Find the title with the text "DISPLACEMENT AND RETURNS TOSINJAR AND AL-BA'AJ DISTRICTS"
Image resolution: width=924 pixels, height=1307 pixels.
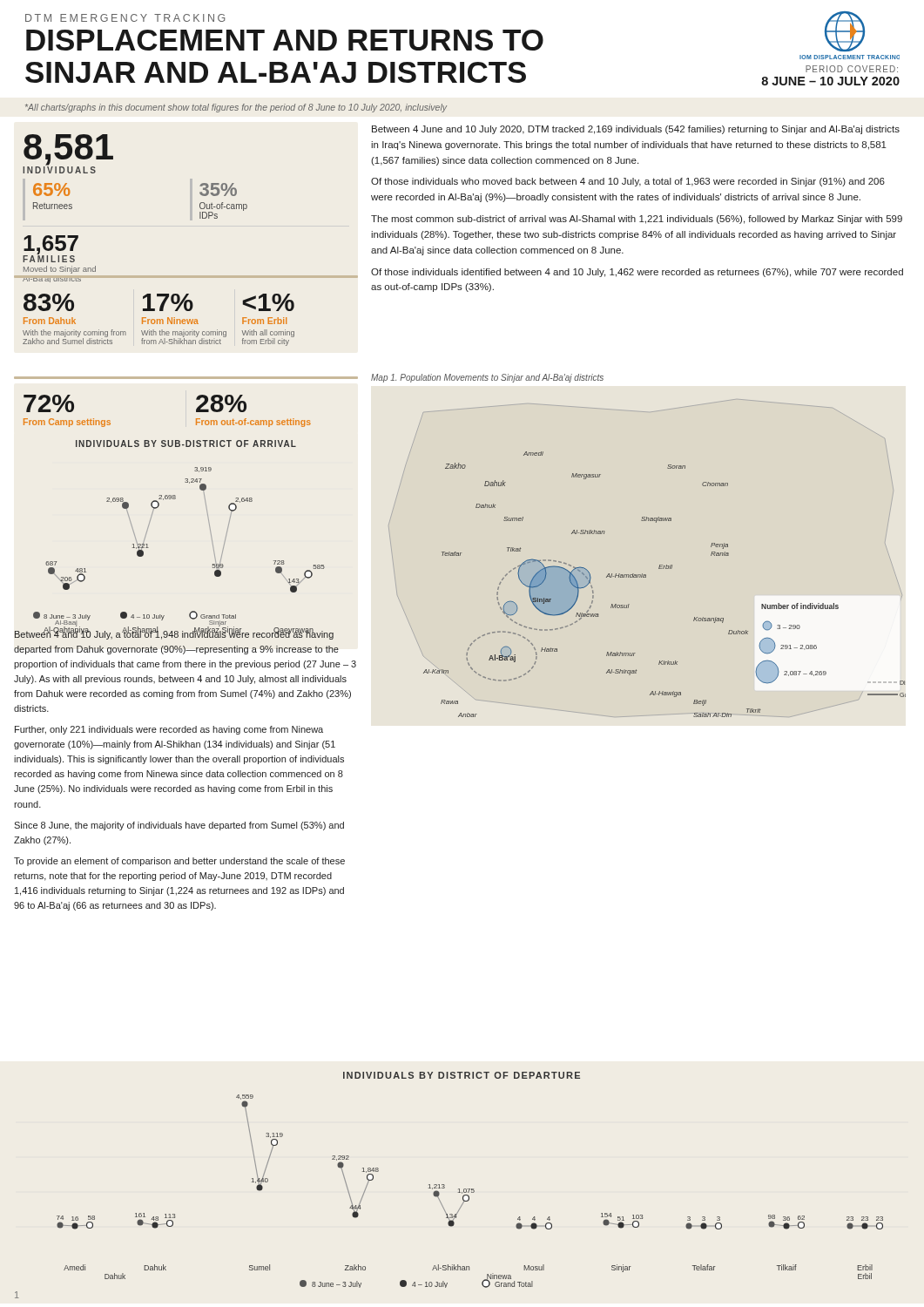point(307,56)
